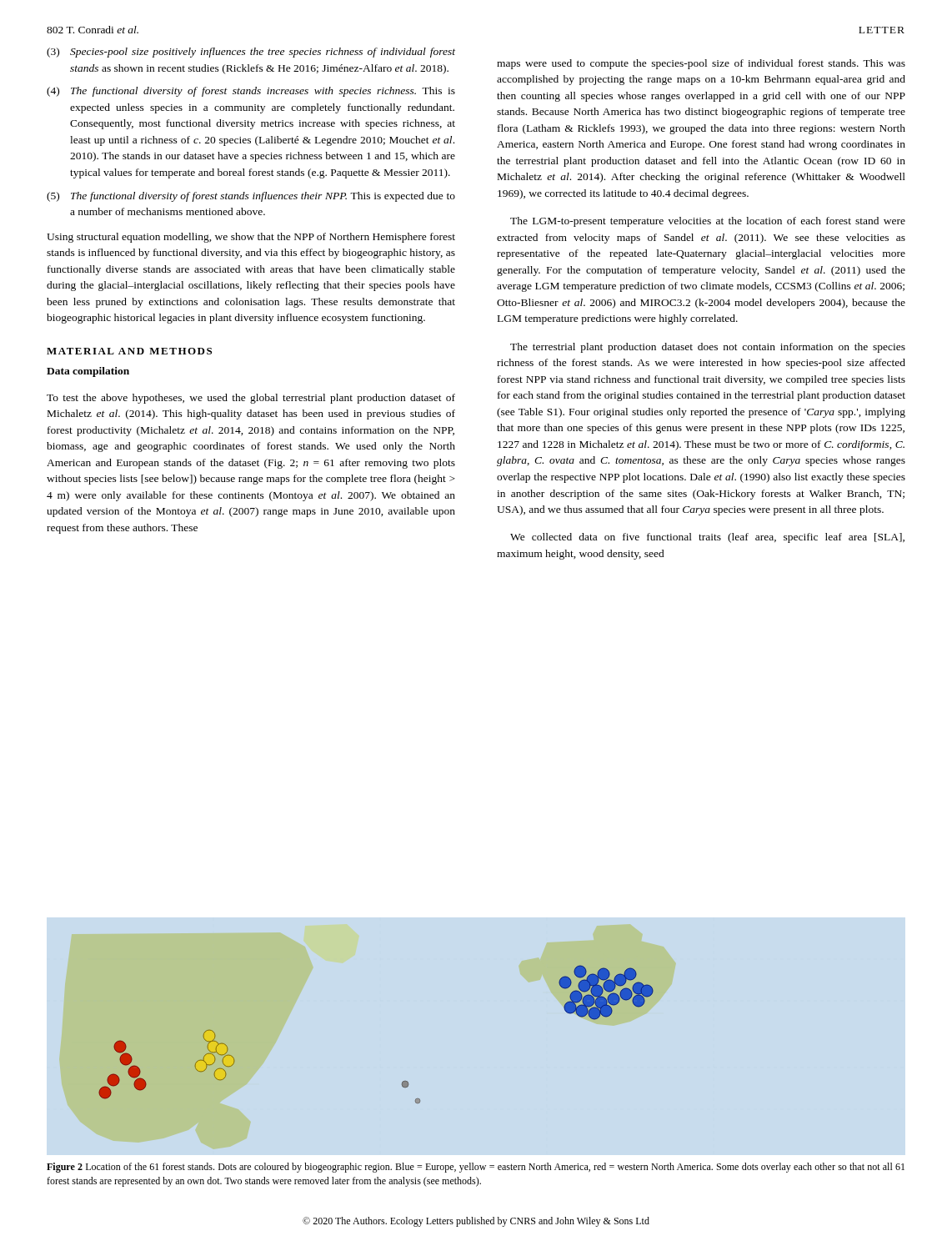Find the section header with the text "Data compilation"

point(88,371)
